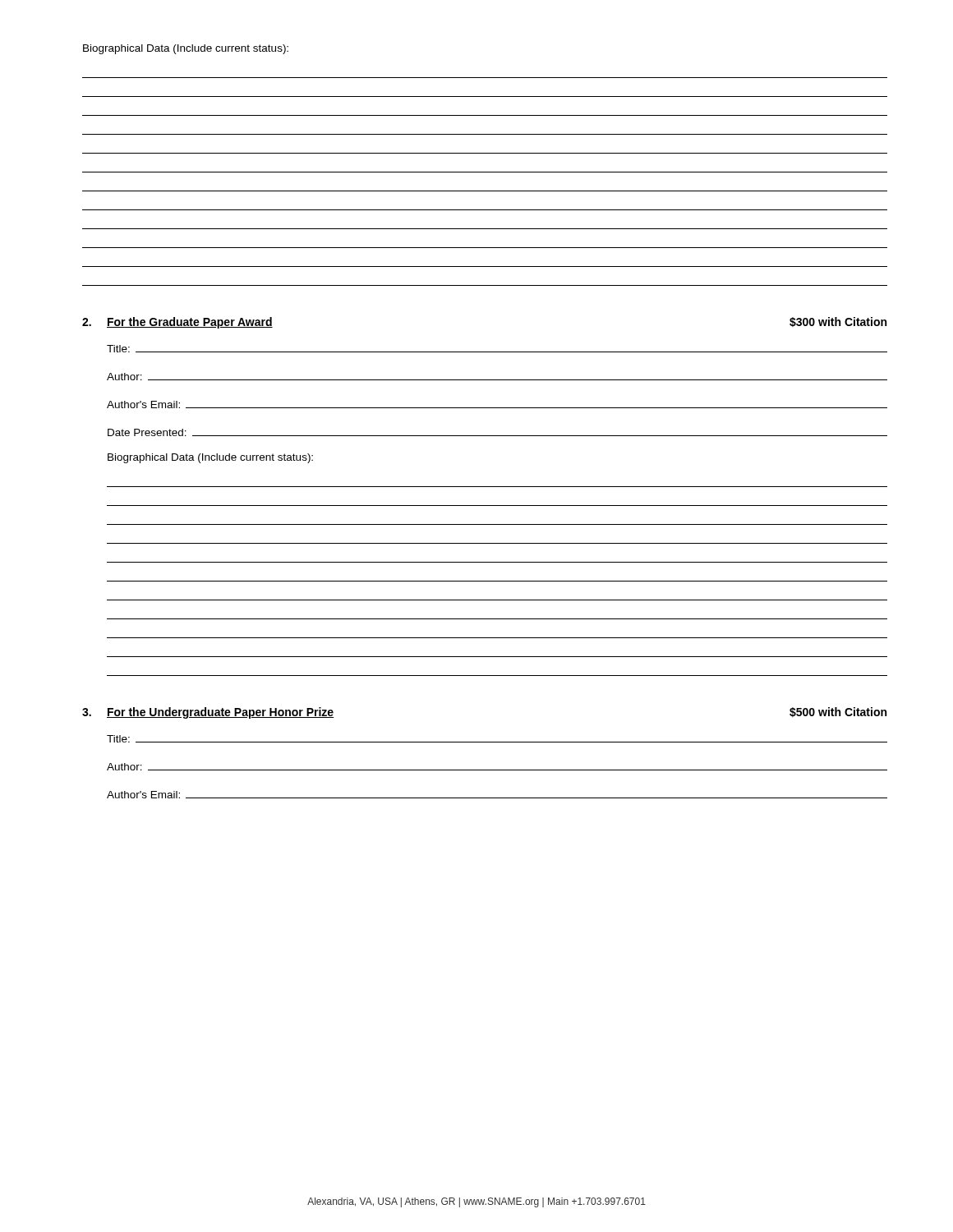The image size is (953, 1232).
Task: Point to "For the Undergraduate Paper Honor Prize"
Action: pyautogui.click(x=220, y=712)
